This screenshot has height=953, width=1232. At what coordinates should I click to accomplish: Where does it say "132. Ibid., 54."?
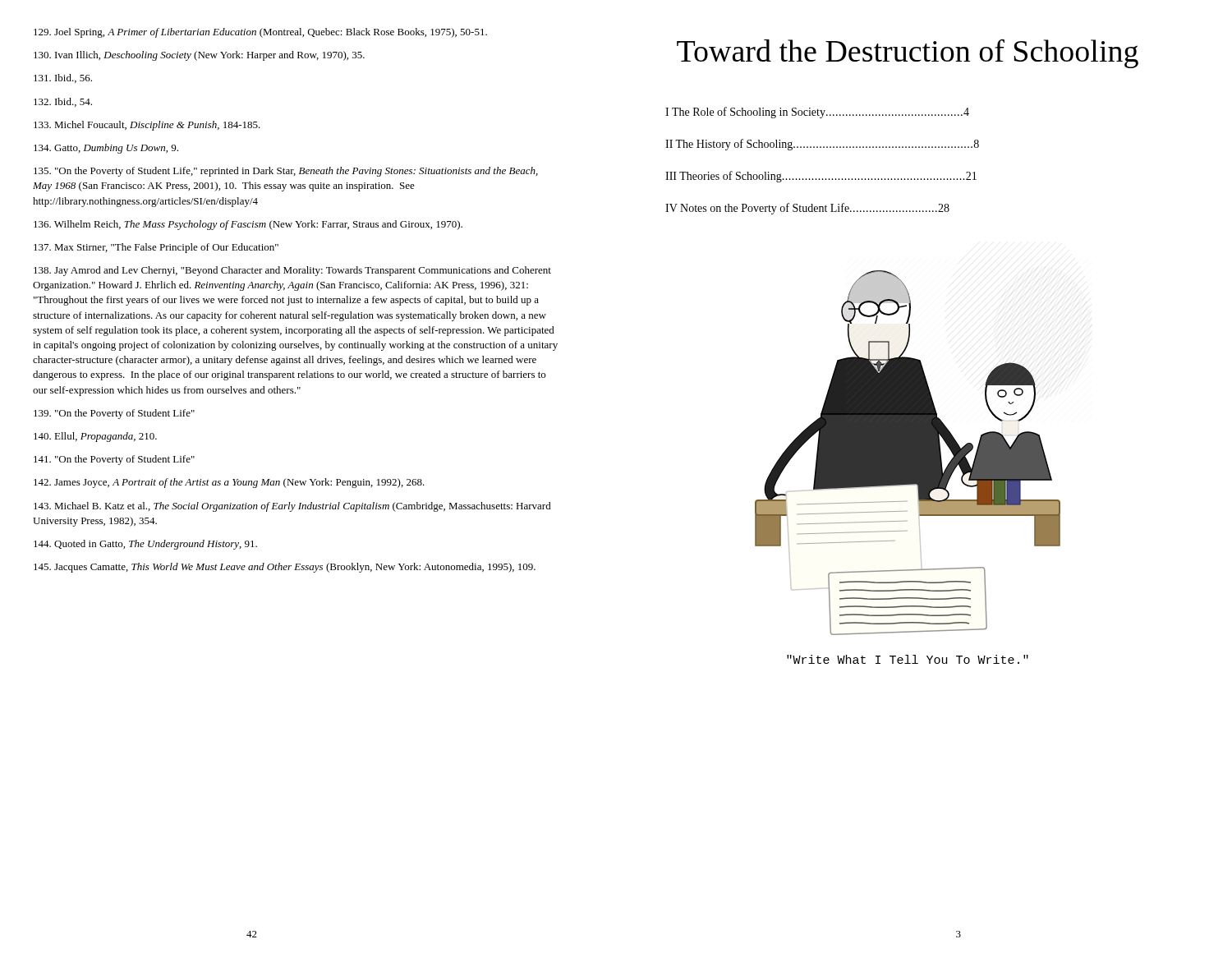click(63, 101)
